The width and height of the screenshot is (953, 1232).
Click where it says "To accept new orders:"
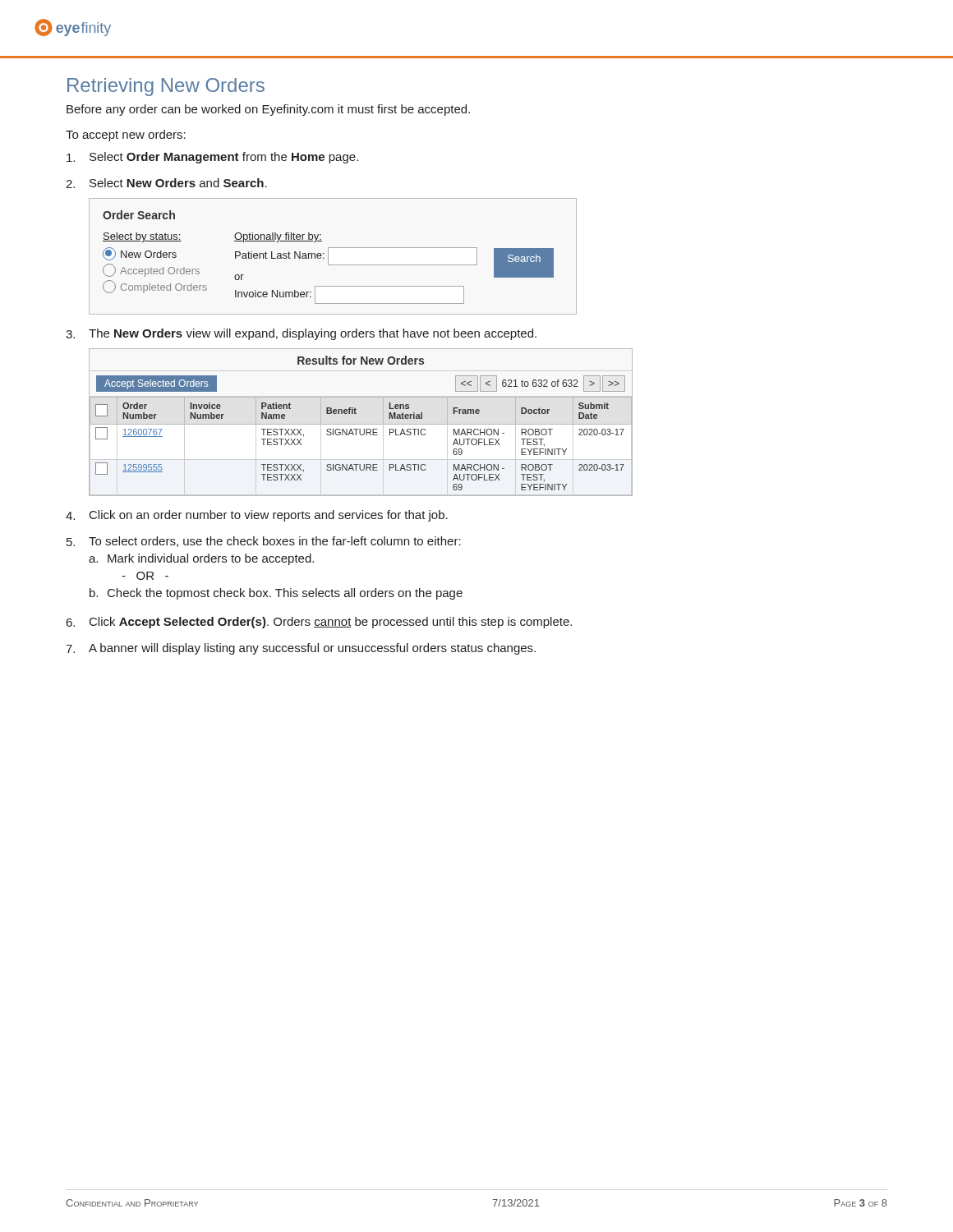[126, 134]
